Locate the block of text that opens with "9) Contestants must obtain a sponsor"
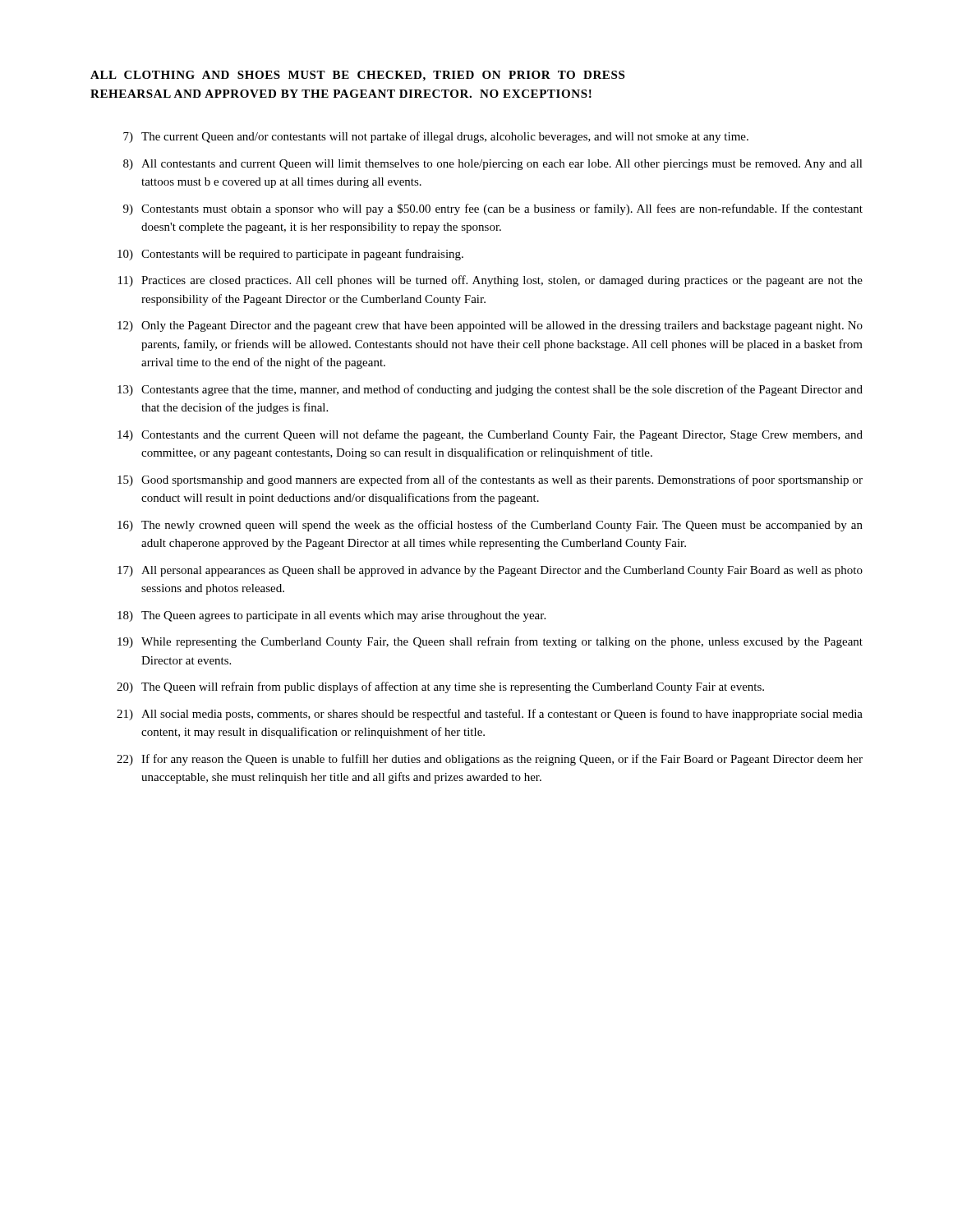 point(476,218)
